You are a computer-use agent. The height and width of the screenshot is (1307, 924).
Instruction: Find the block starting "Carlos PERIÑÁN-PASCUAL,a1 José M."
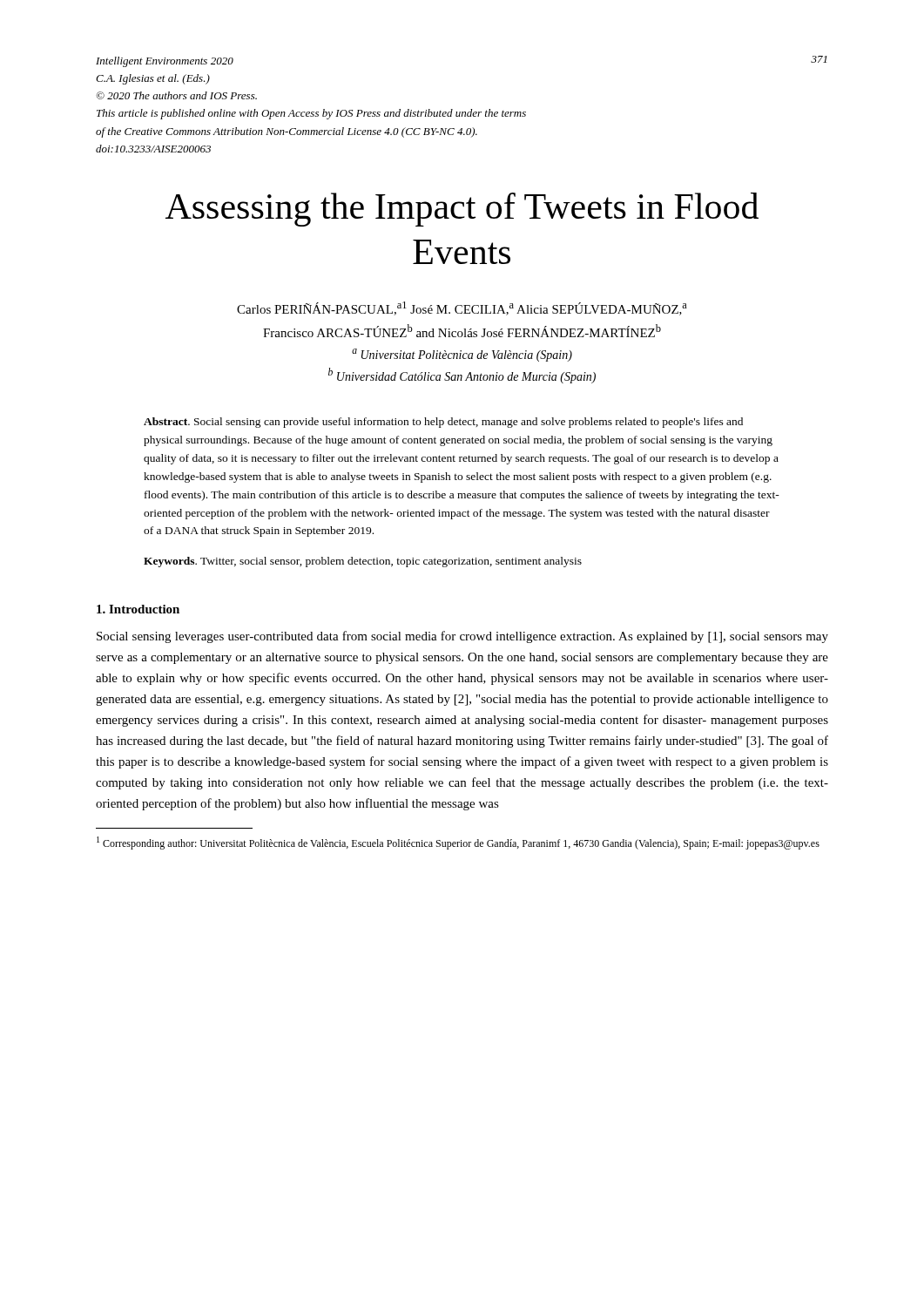462,341
